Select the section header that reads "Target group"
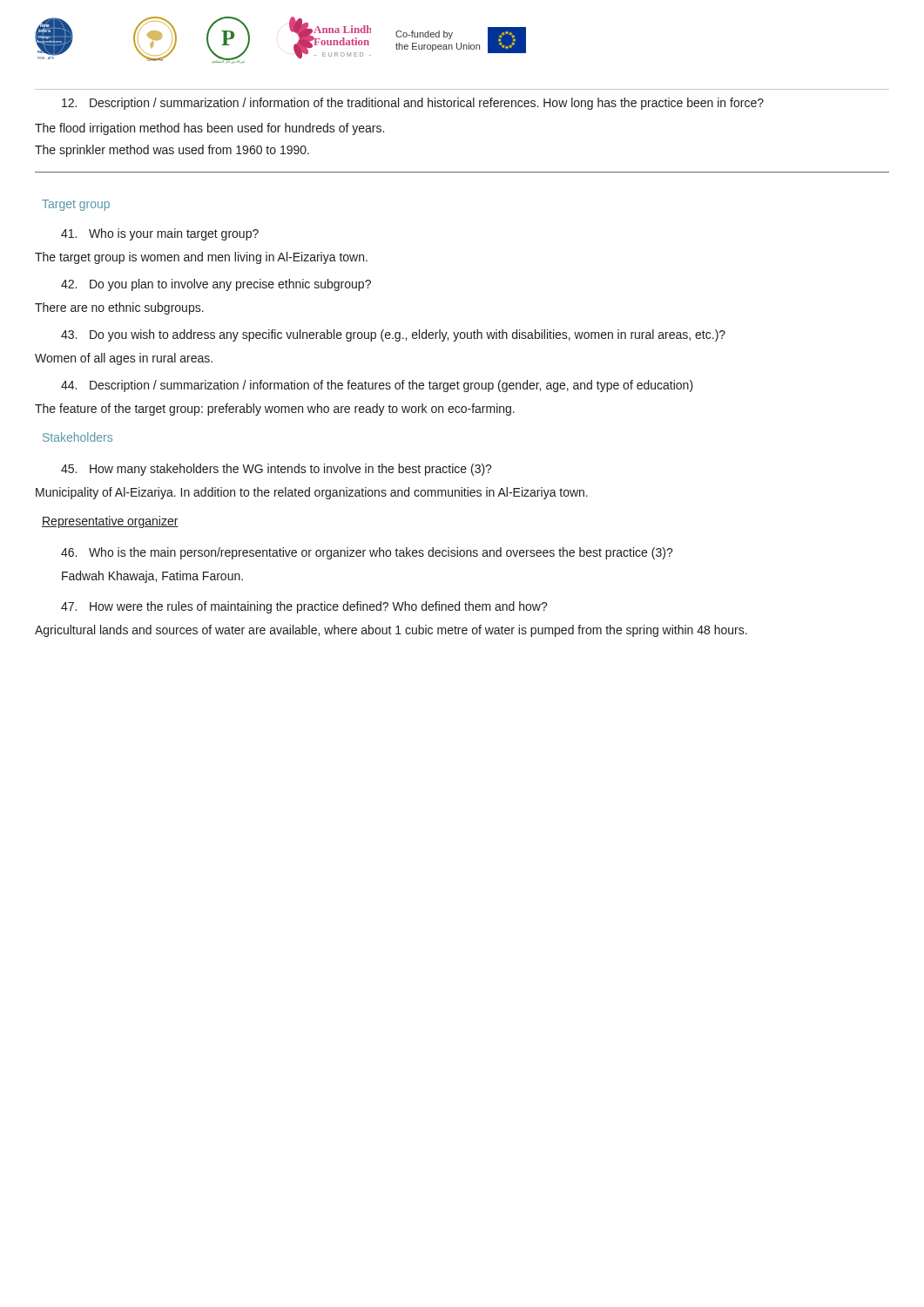 (76, 204)
